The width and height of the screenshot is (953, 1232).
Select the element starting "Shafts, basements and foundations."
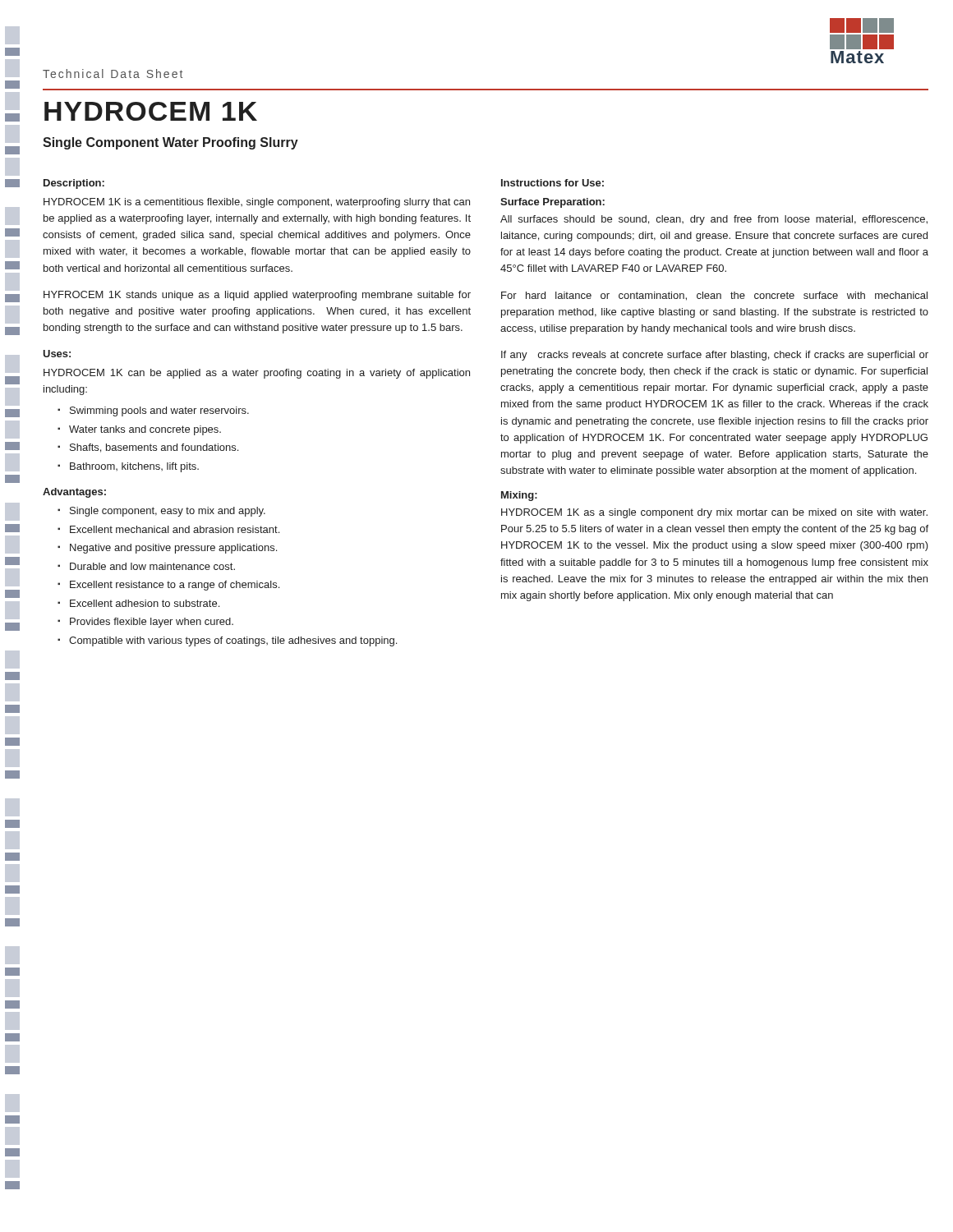tap(154, 448)
